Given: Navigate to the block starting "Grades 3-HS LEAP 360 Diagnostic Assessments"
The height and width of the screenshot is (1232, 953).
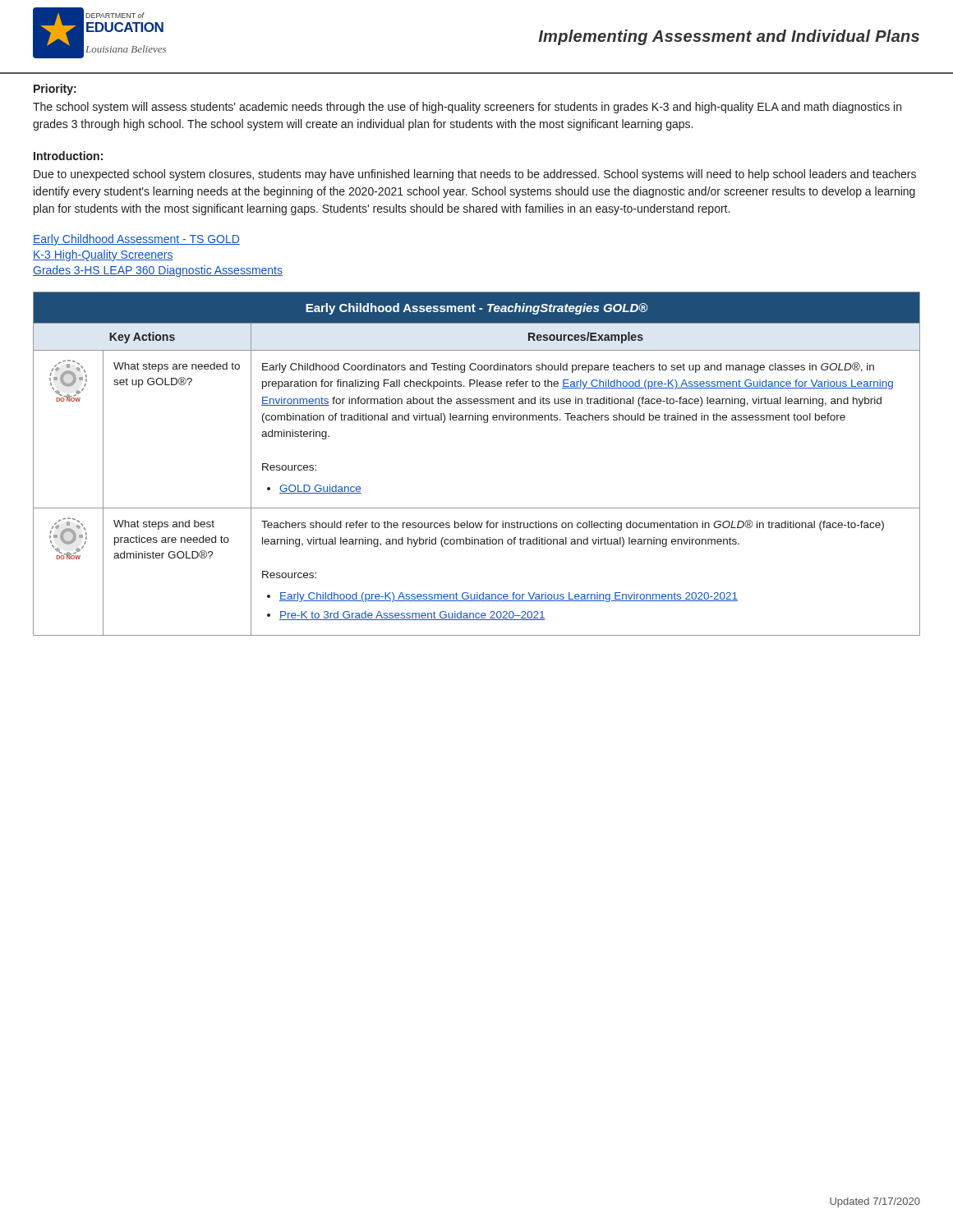Looking at the screenshot, I should point(158,271).
